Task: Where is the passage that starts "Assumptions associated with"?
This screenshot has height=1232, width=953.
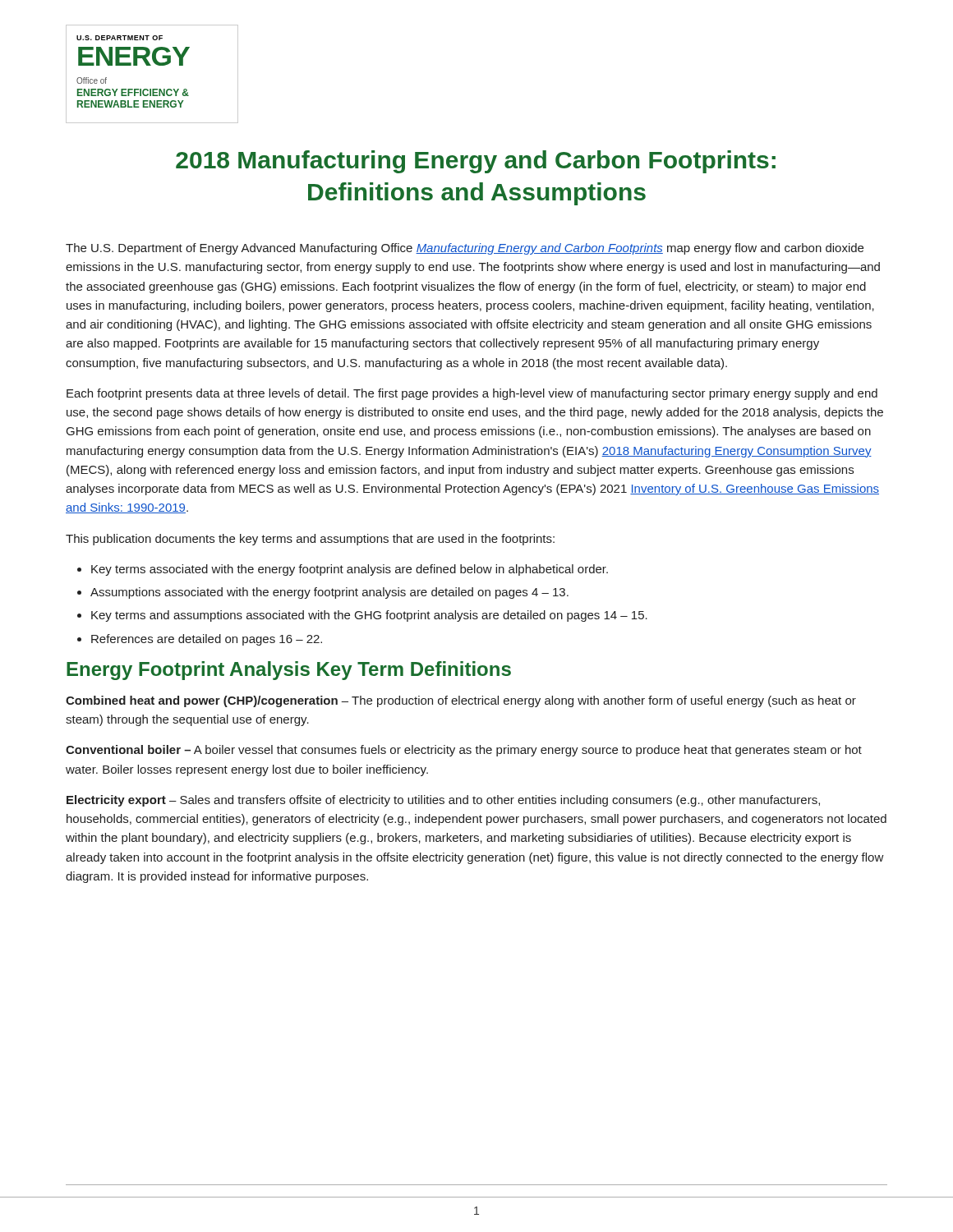Action: [330, 592]
